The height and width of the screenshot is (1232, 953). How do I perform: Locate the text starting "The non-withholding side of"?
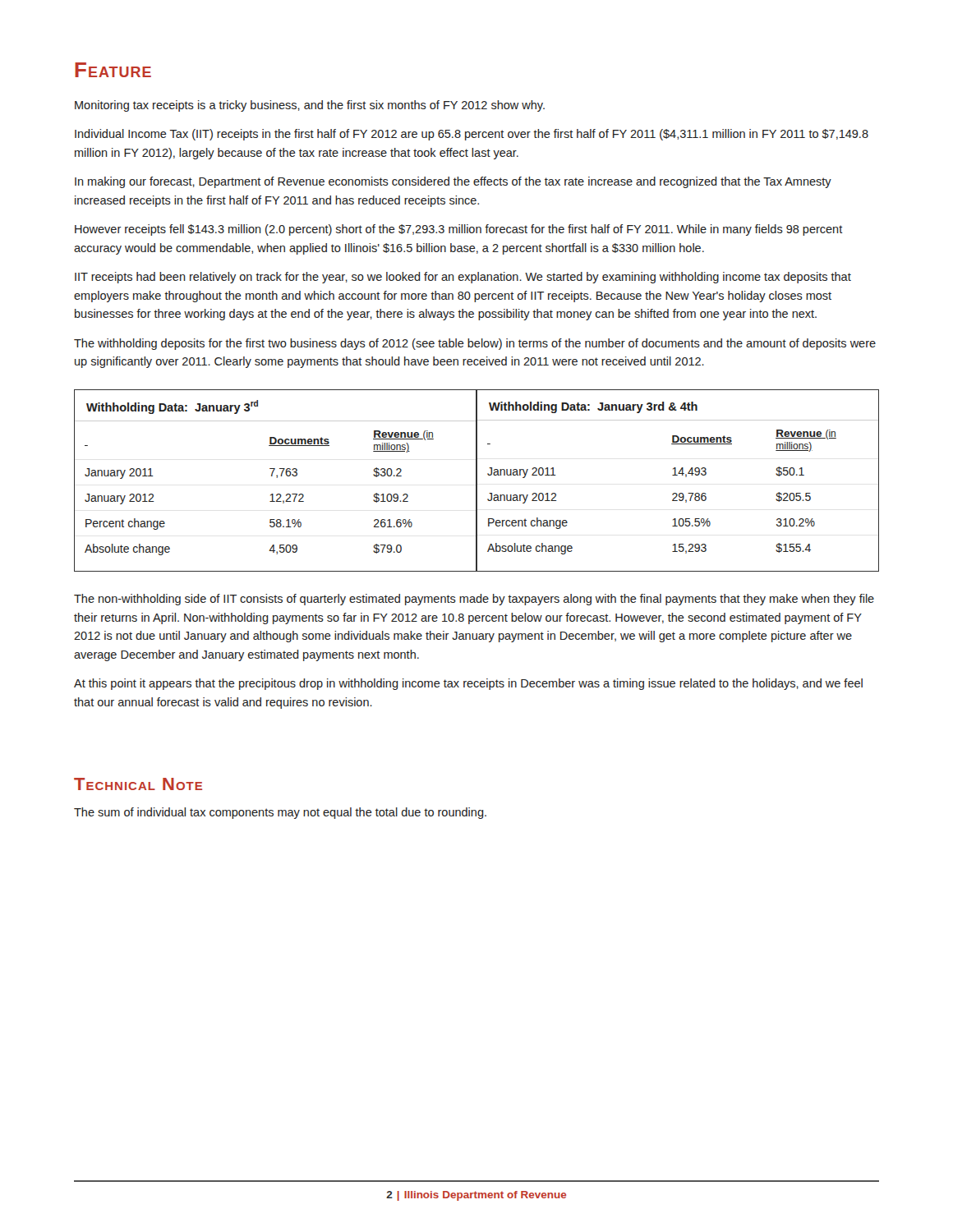pyautogui.click(x=474, y=627)
